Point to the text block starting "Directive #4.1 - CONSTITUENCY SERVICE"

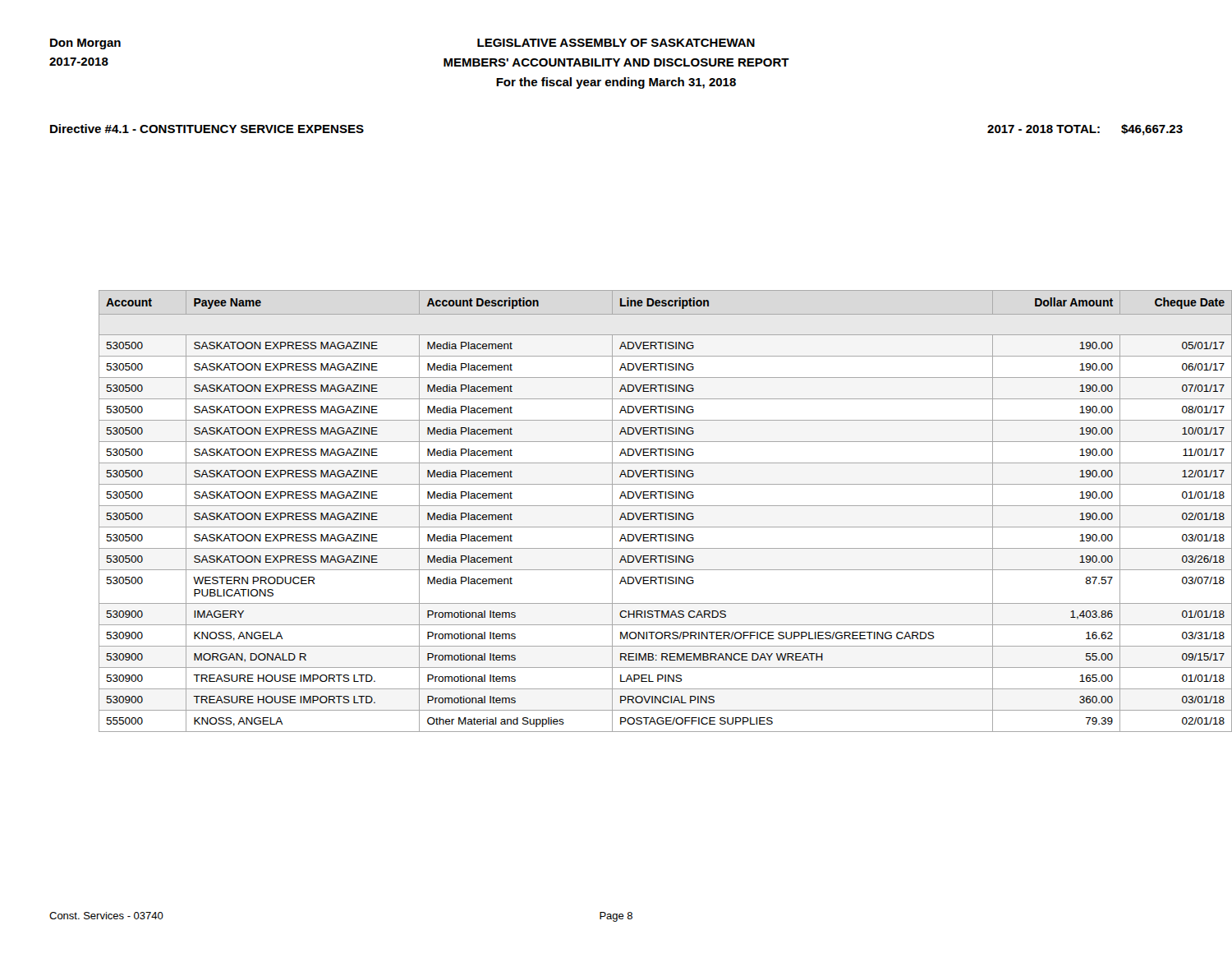click(x=207, y=129)
